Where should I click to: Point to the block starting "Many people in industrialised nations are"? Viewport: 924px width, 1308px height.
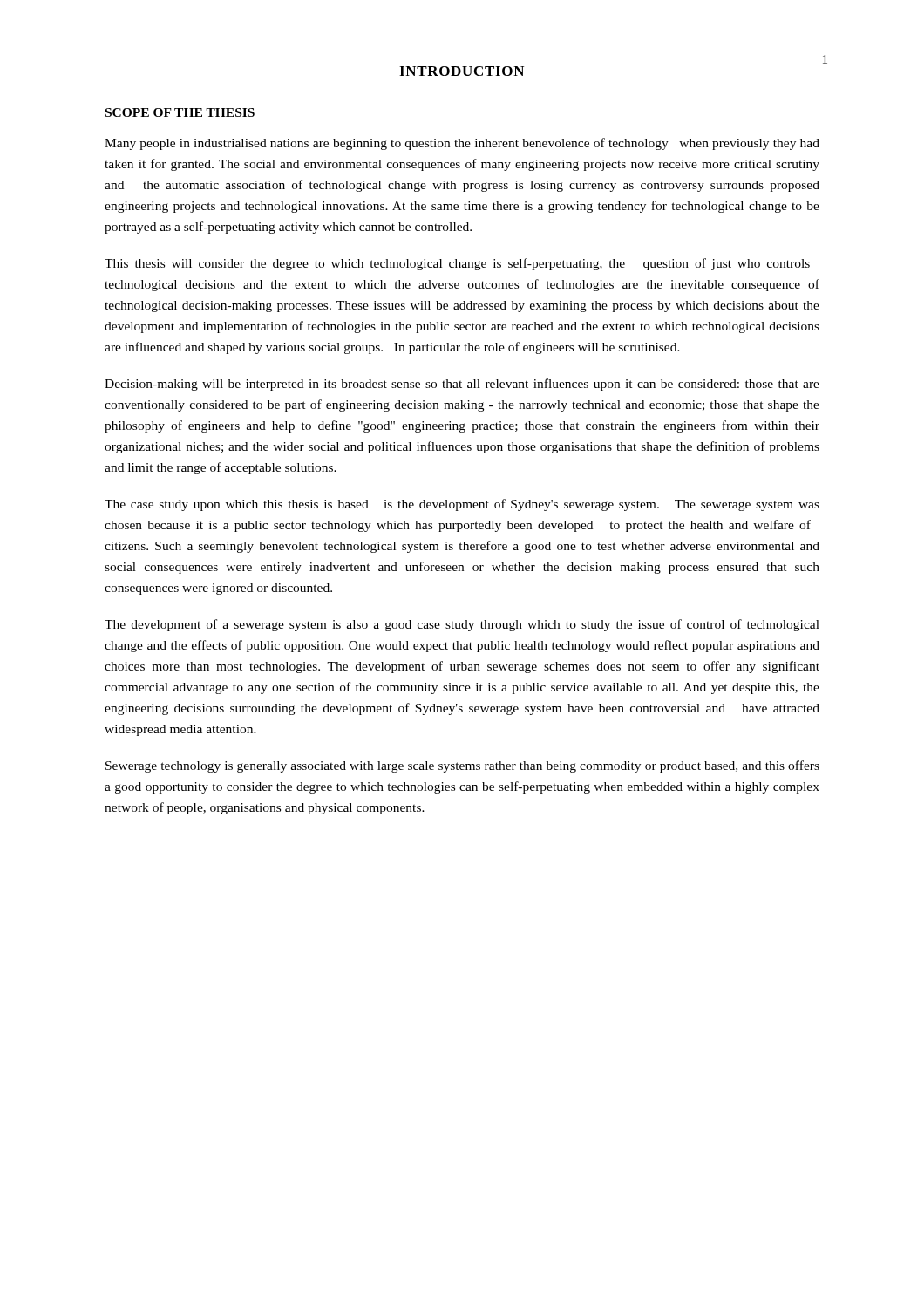tap(462, 184)
